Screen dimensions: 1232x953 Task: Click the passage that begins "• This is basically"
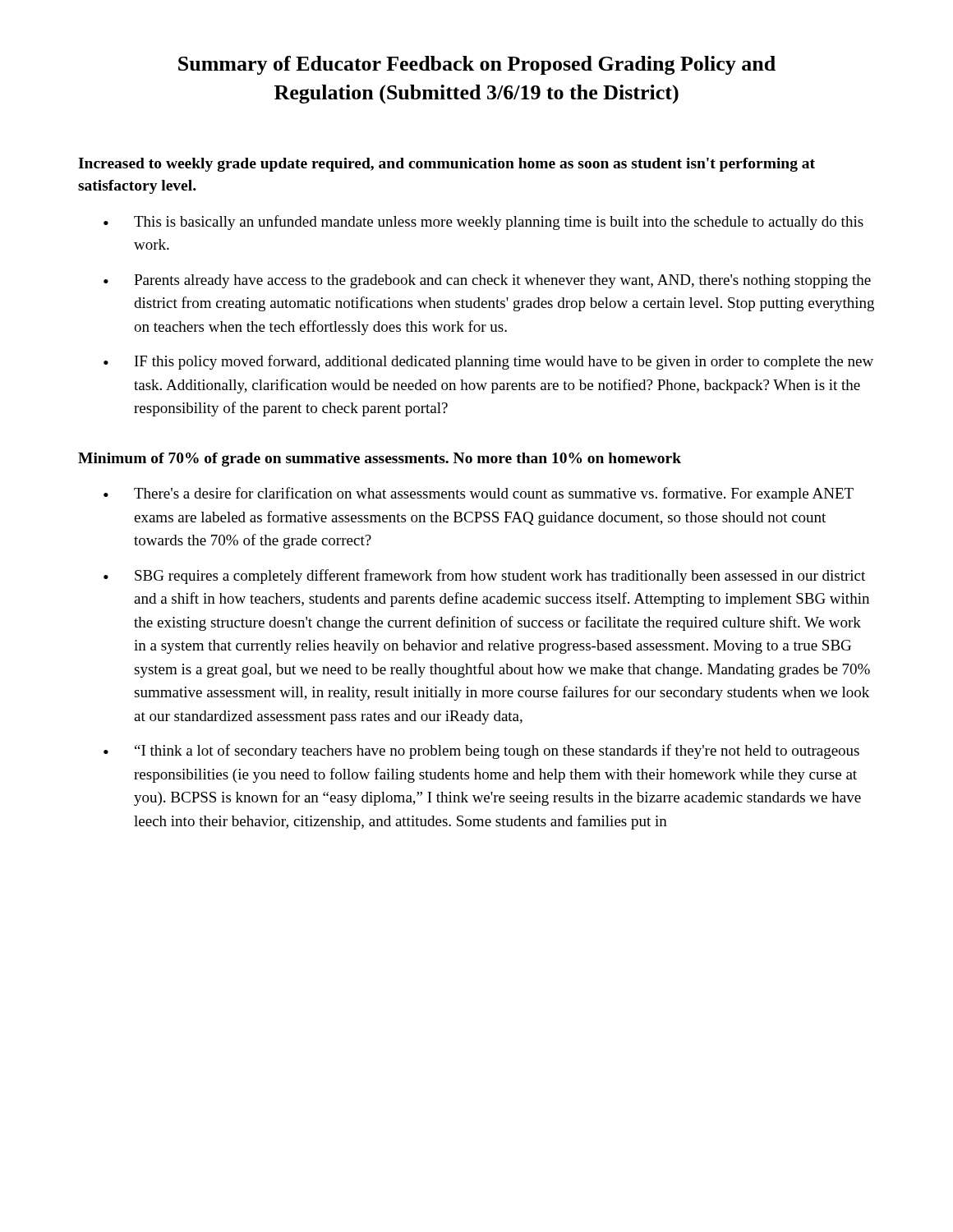(x=489, y=233)
